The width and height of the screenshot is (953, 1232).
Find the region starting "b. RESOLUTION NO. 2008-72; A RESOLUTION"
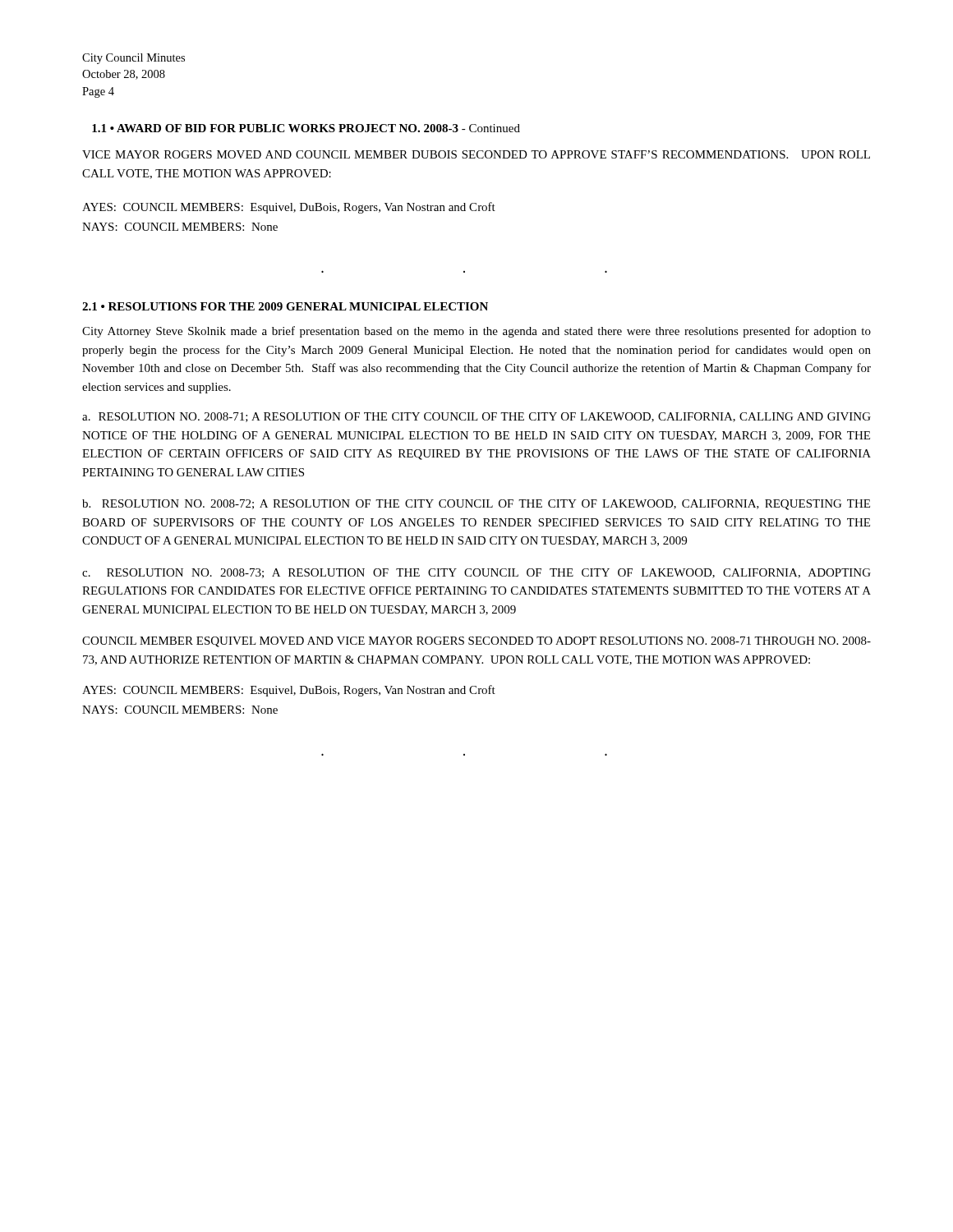476,522
